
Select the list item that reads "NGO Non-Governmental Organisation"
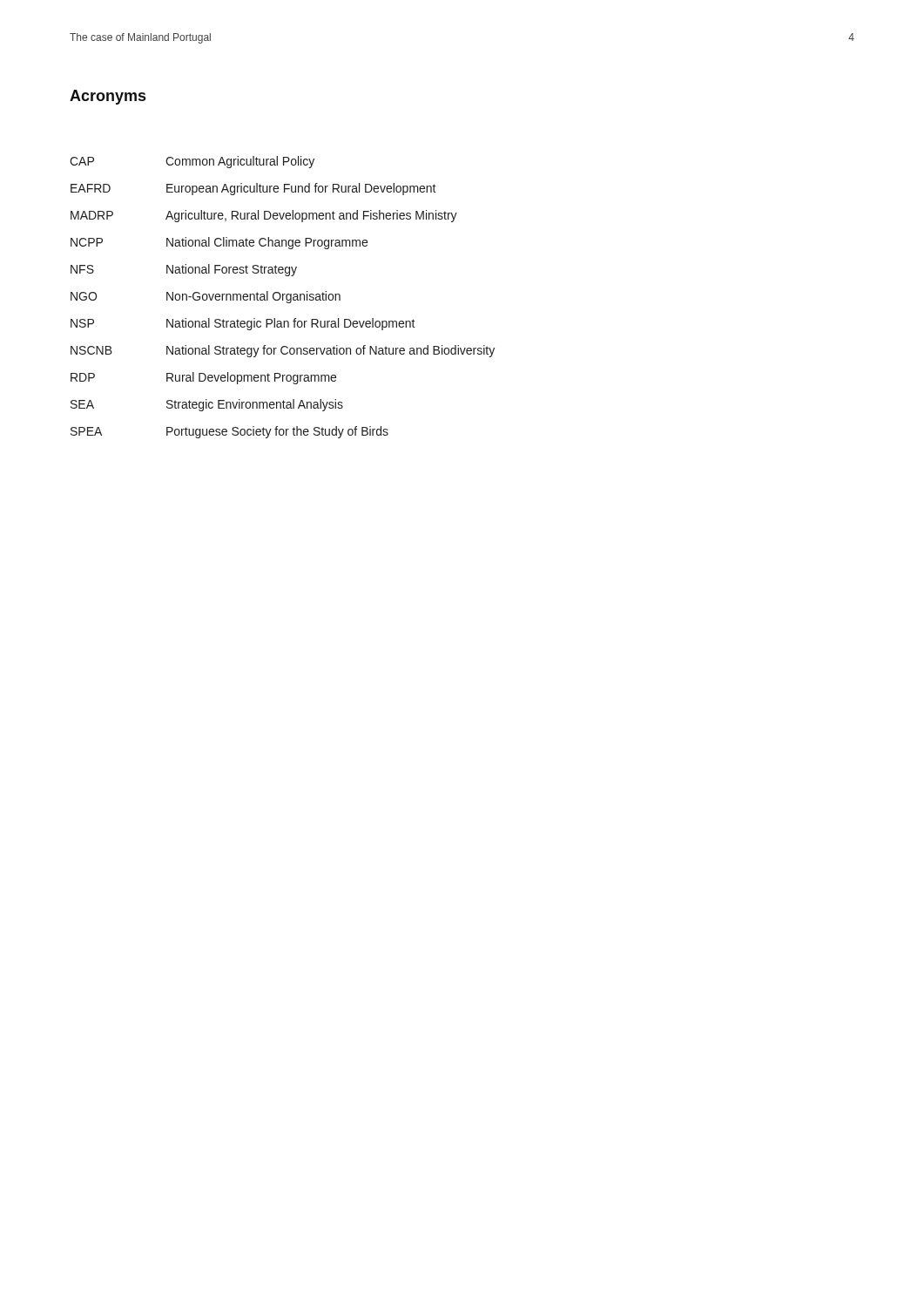(205, 297)
